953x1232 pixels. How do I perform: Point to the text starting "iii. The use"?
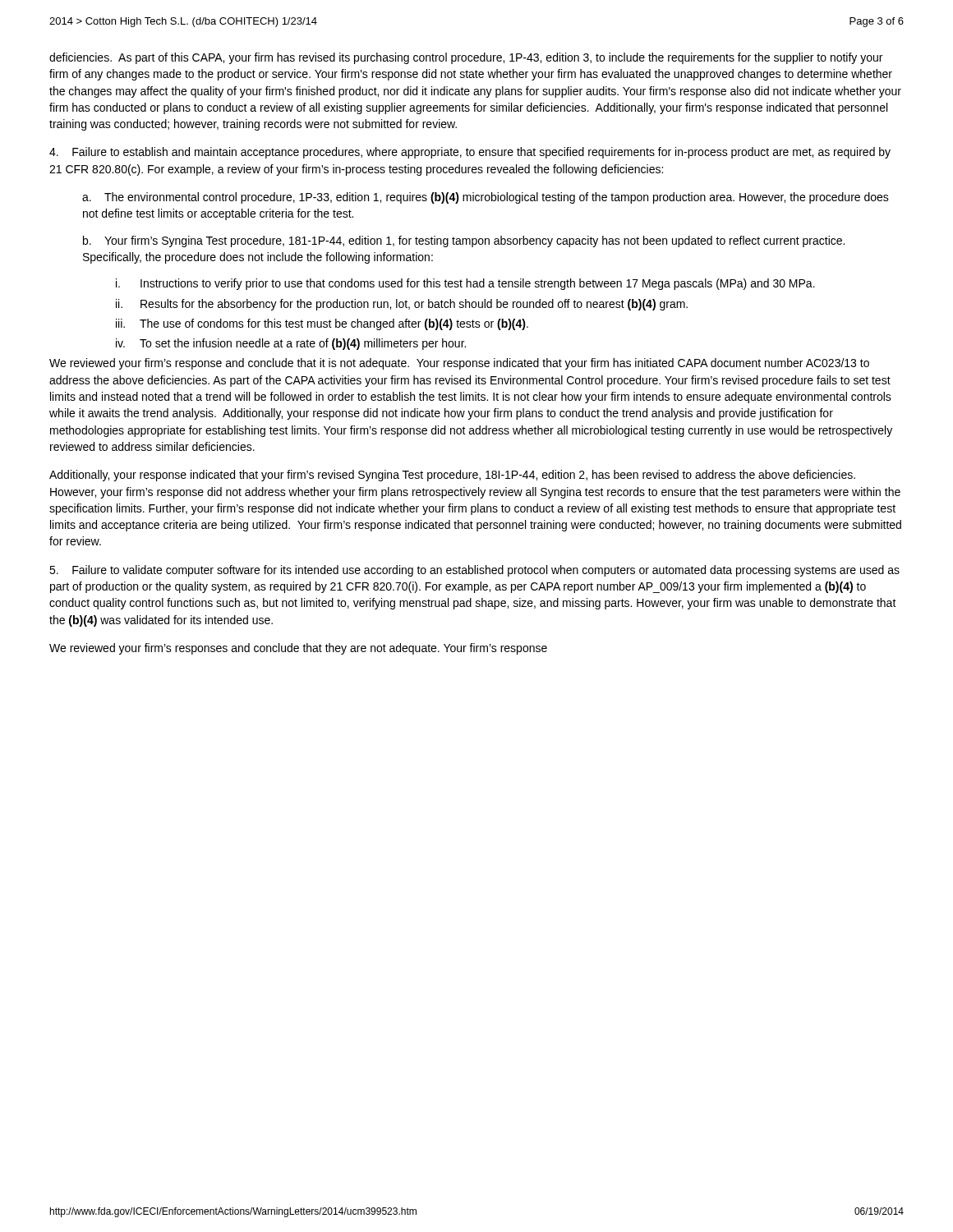pos(322,324)
